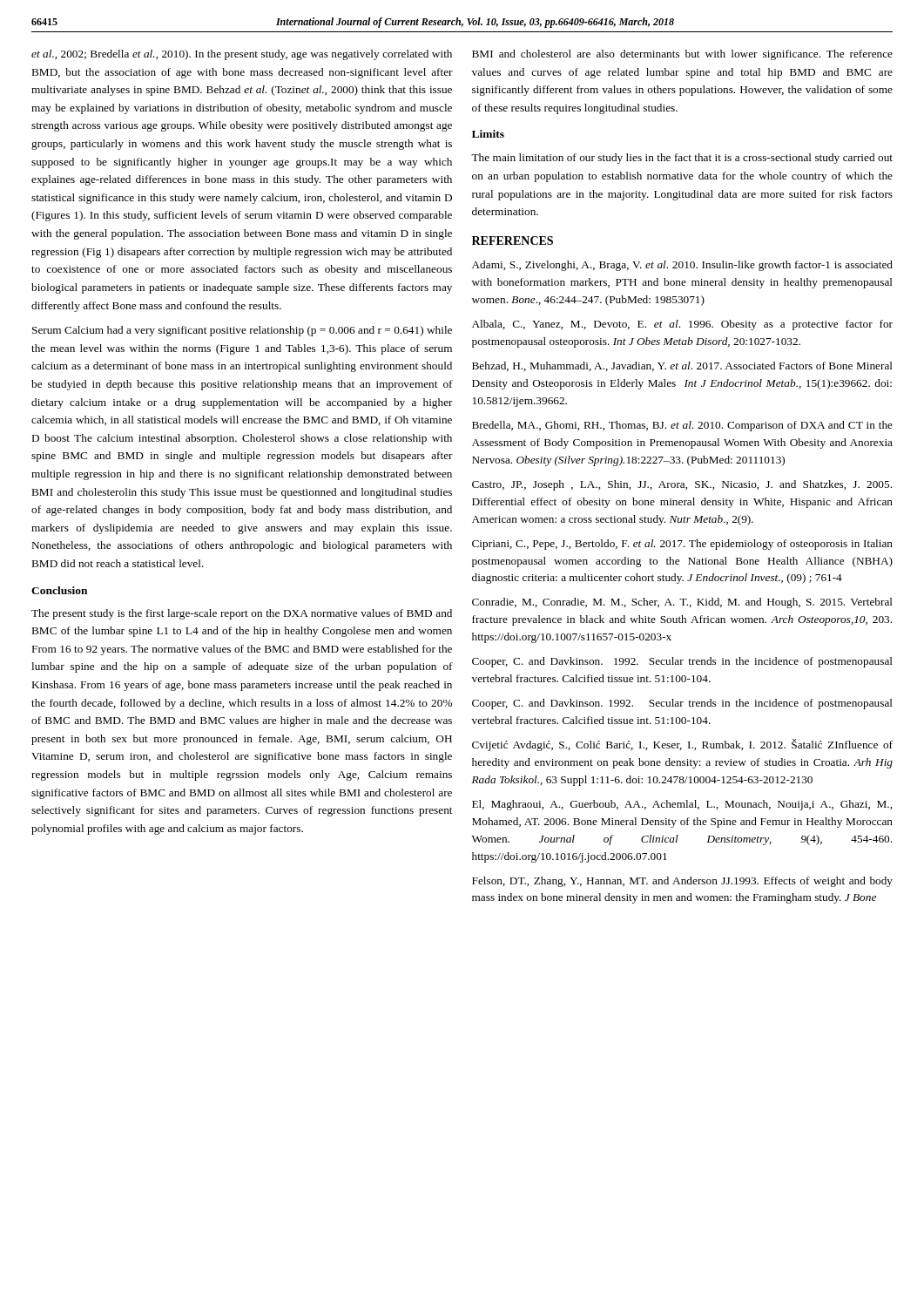Click the passage that begins "et al., 2002; Bredella et al., 2010). In"
This screenshot has width=924, height=1307.
(x=242, y=180)
